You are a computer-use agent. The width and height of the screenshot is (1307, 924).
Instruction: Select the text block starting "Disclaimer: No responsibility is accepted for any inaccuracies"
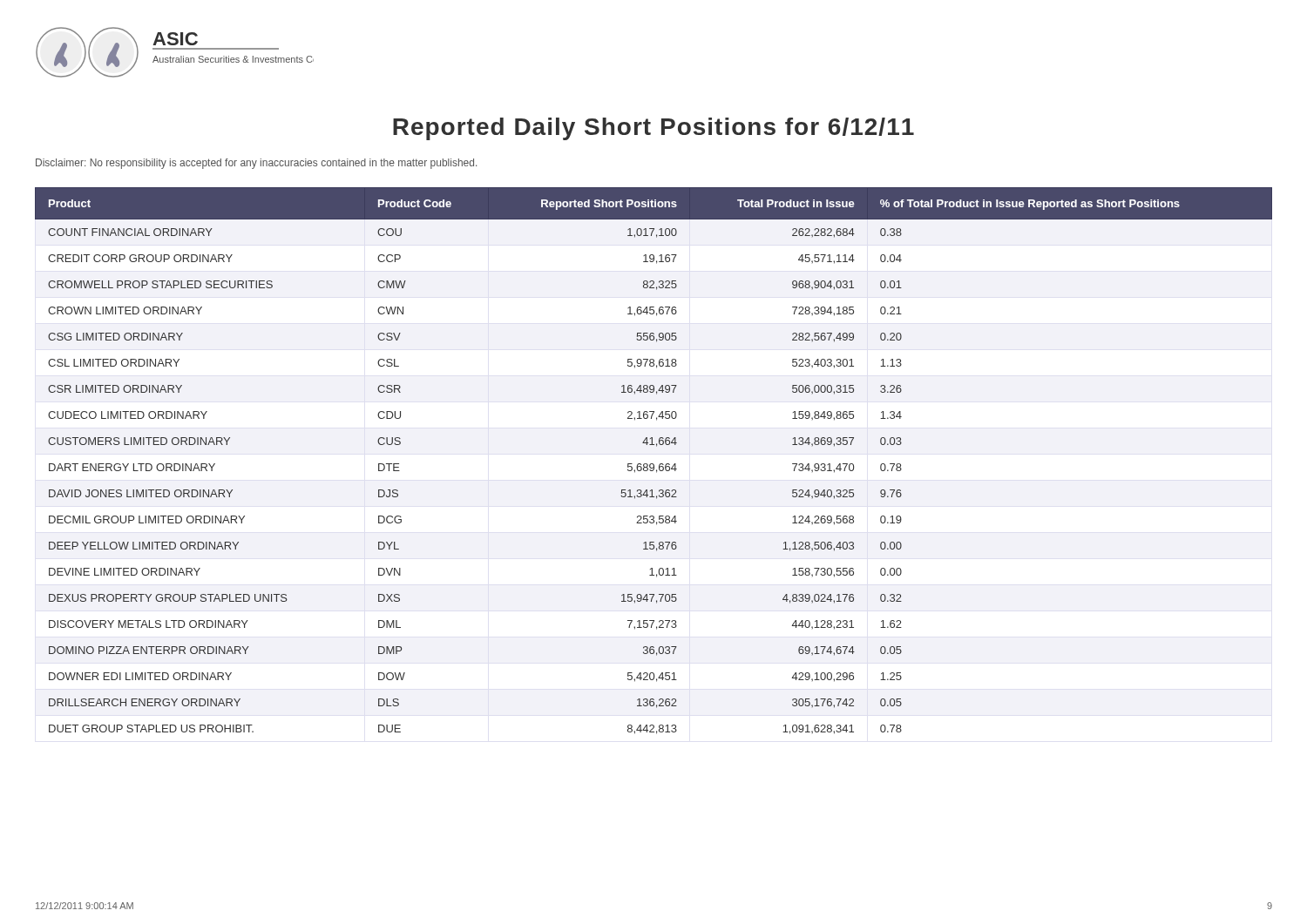coord(256,163)
